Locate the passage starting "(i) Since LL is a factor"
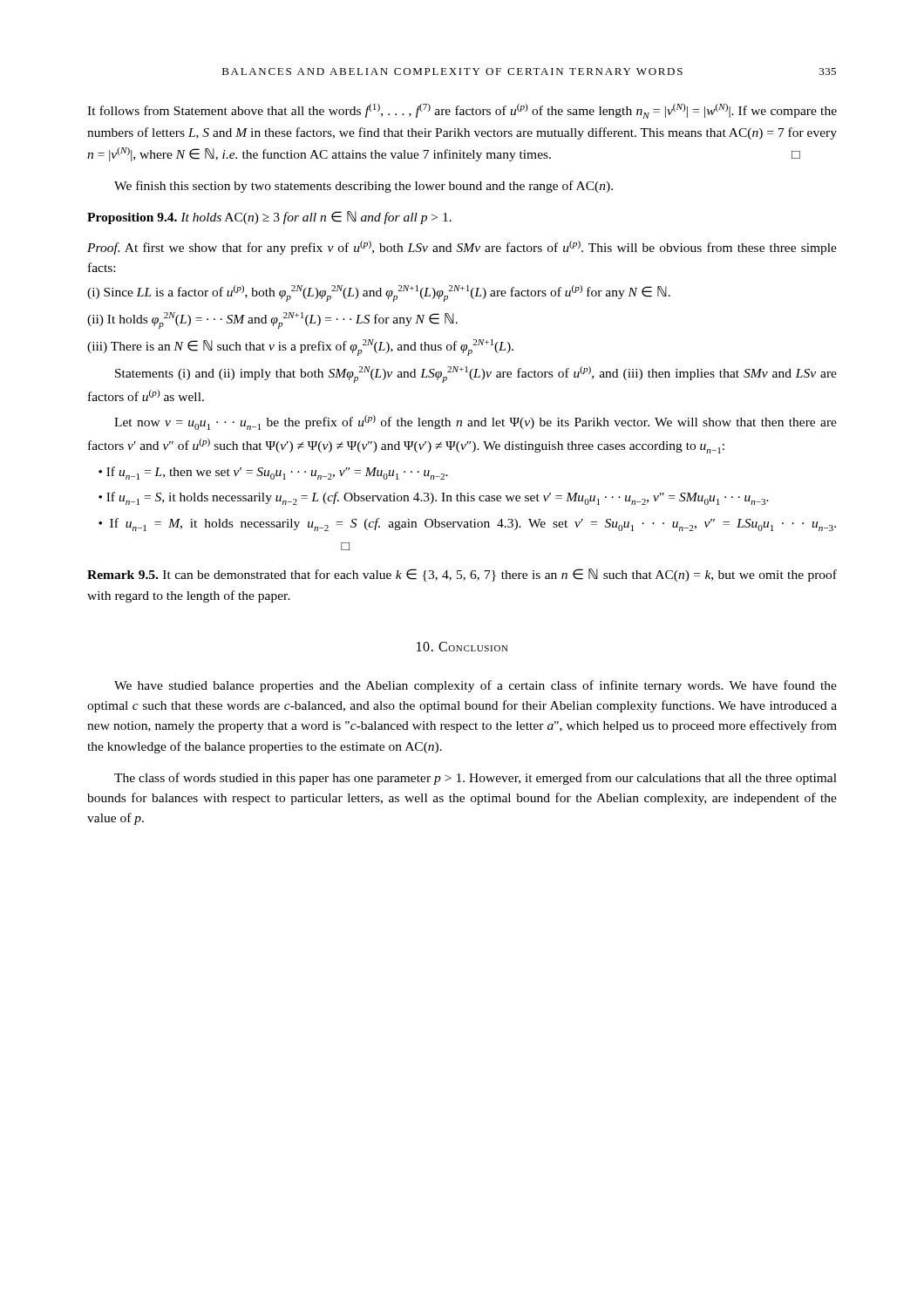Viewport: 924px width, 1308px height. pos(379,292)
